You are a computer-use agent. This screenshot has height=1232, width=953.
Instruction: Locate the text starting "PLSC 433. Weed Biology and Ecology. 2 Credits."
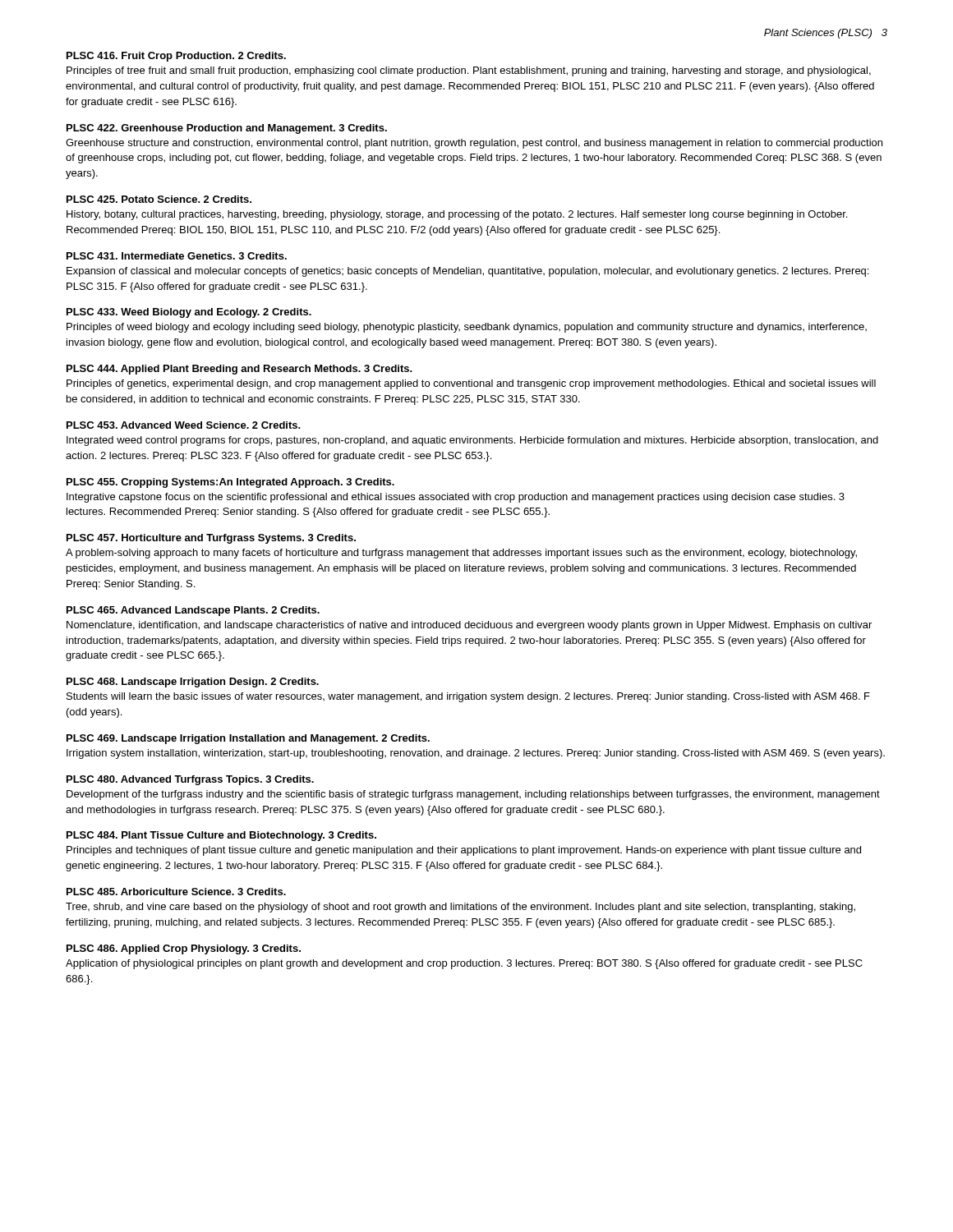(476, 328)
